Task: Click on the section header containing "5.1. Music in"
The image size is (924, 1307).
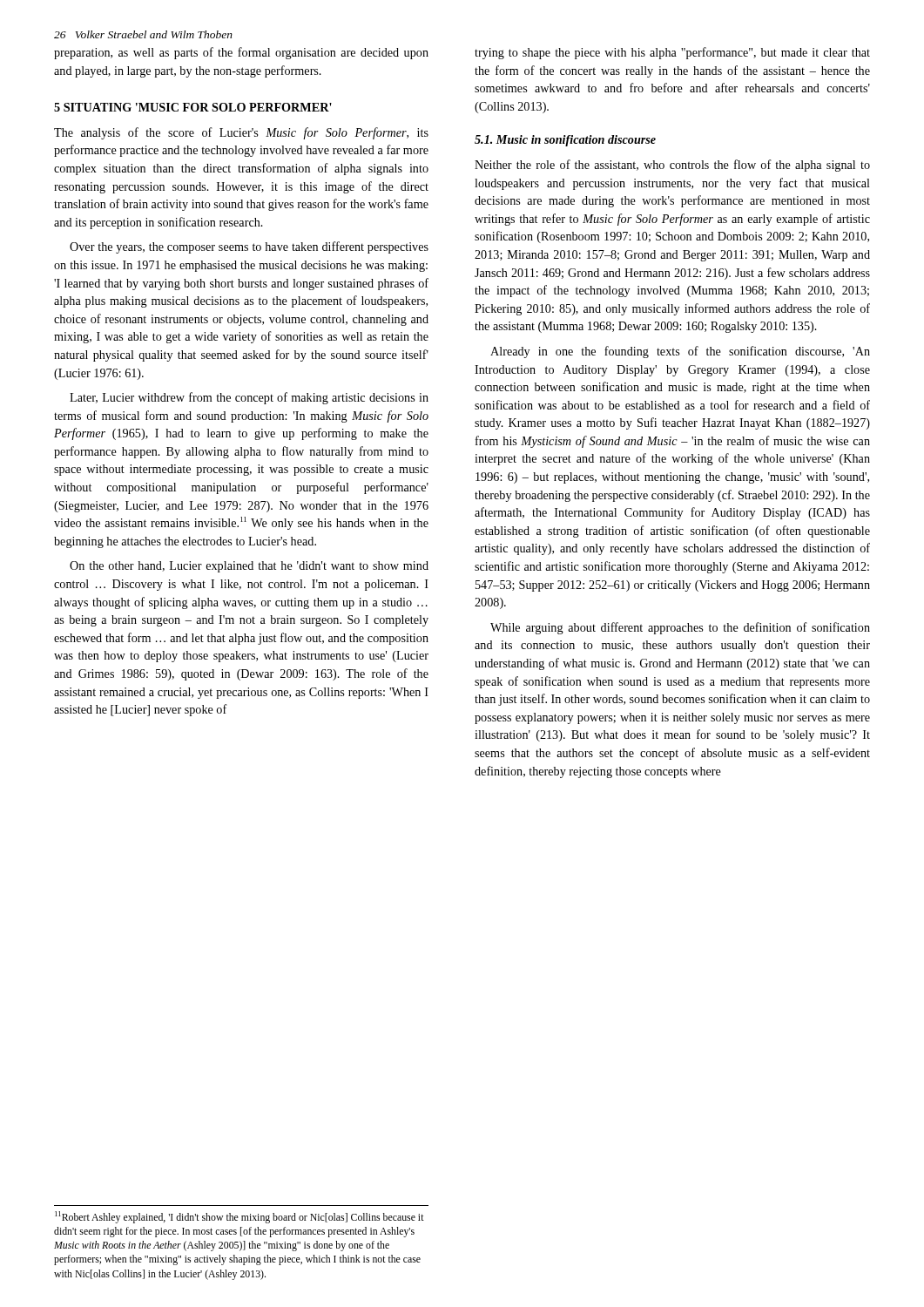Action: (x=565, y=140)
